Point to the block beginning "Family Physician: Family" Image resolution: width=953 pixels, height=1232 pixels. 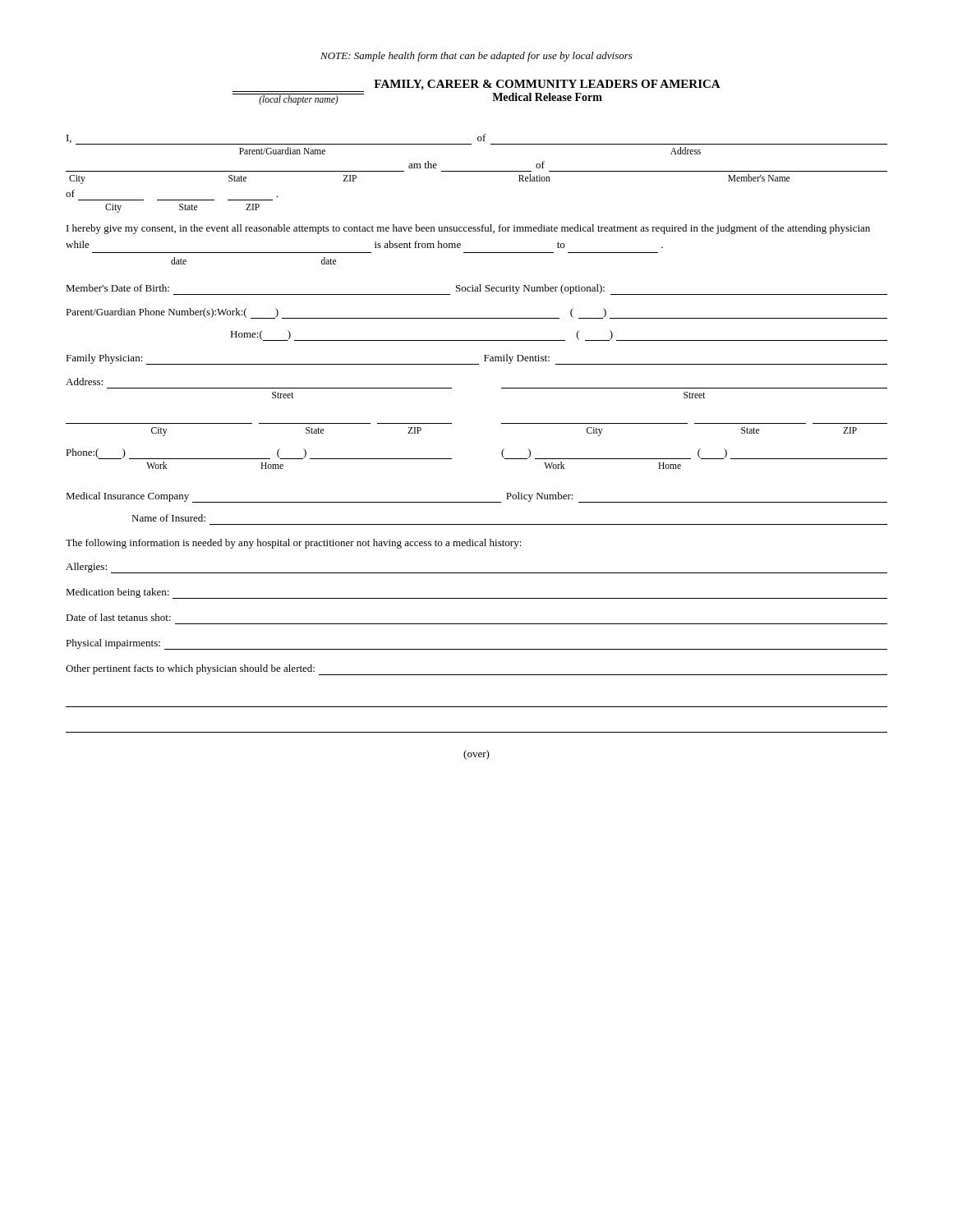[x=476, y=358]
